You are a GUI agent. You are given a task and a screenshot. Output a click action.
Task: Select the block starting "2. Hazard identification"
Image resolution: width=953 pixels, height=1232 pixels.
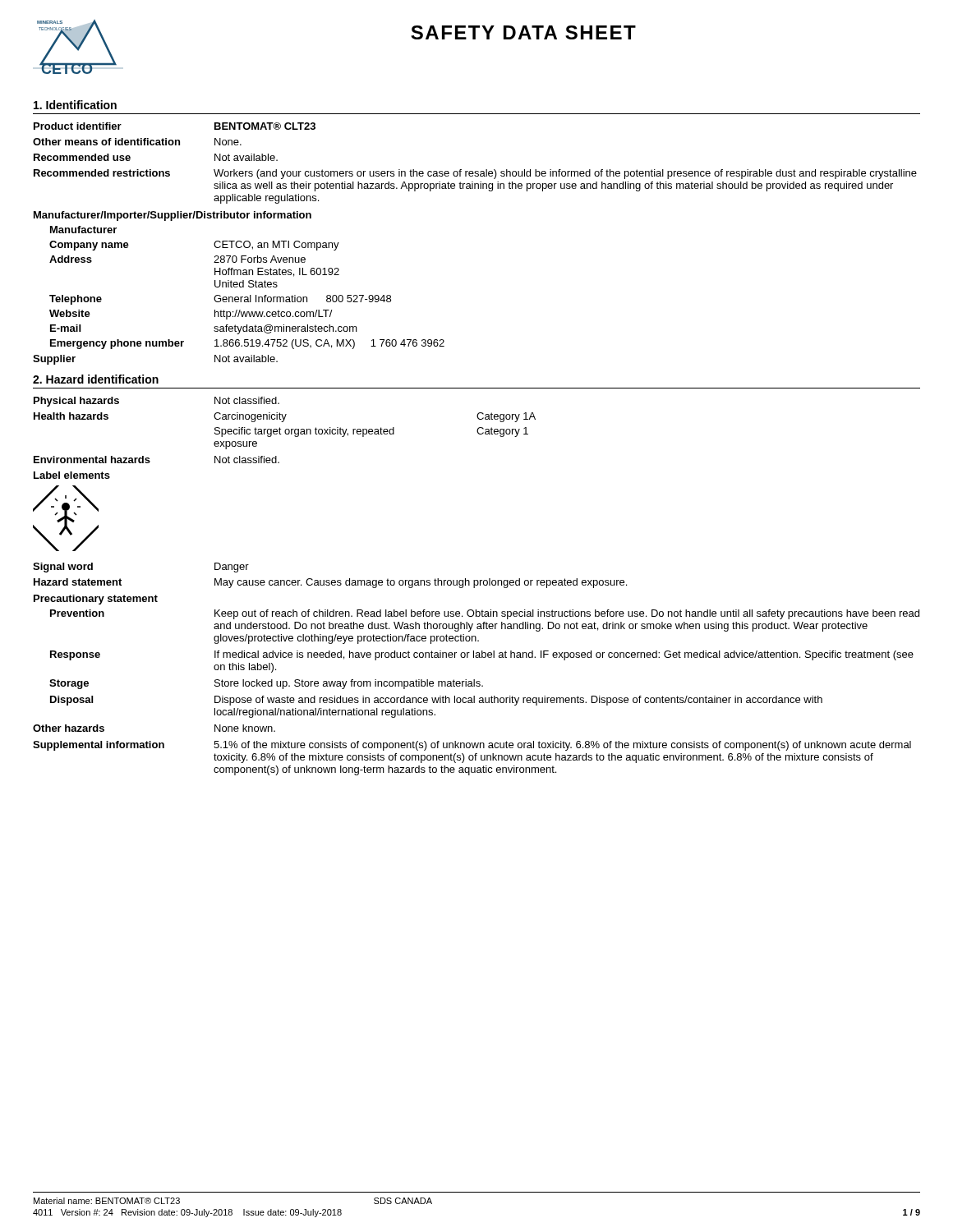pyautogui.click(x=96, y=379)
